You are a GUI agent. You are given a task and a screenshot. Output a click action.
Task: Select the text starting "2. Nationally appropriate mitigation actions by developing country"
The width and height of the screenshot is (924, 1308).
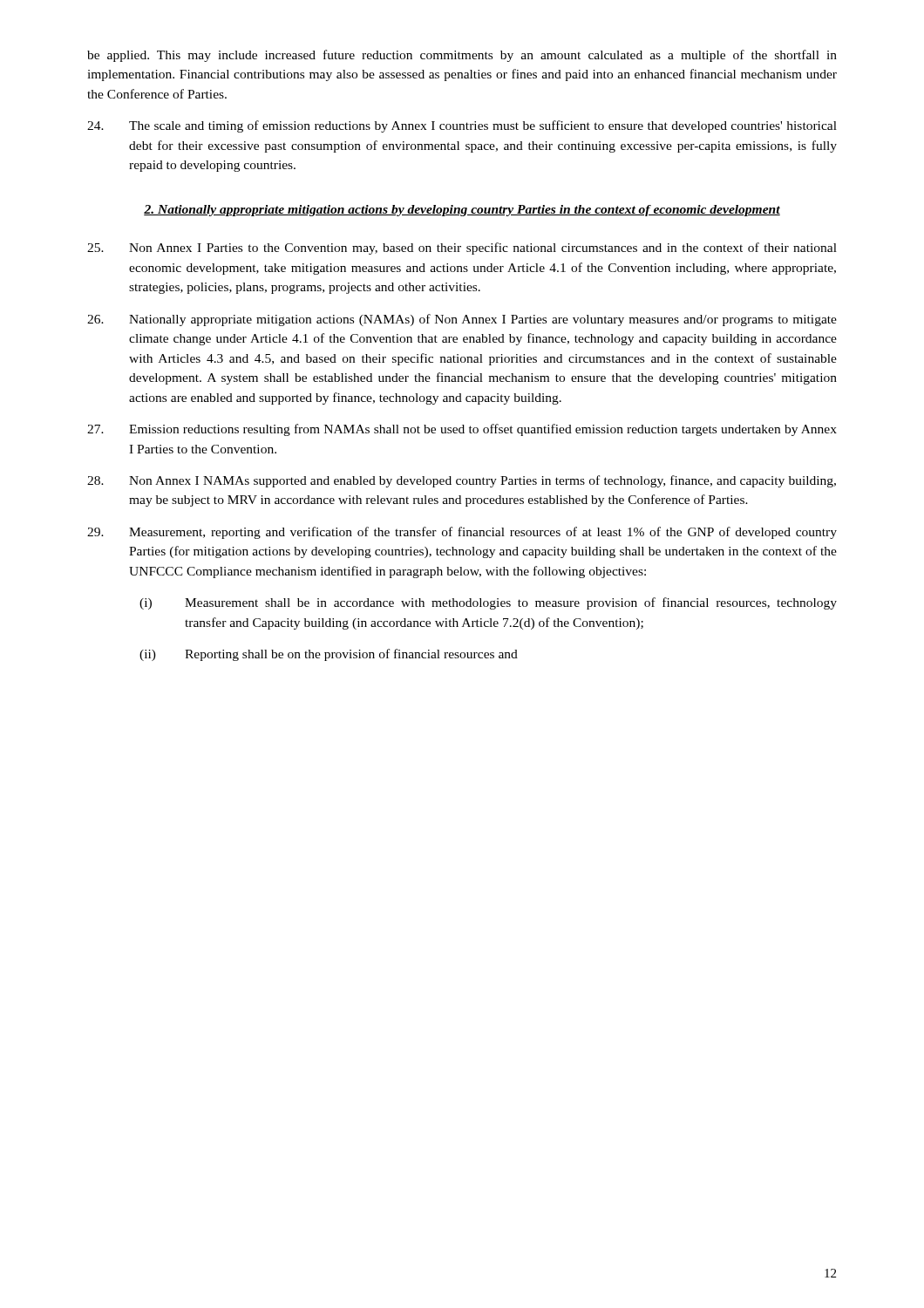pos(462,209)
